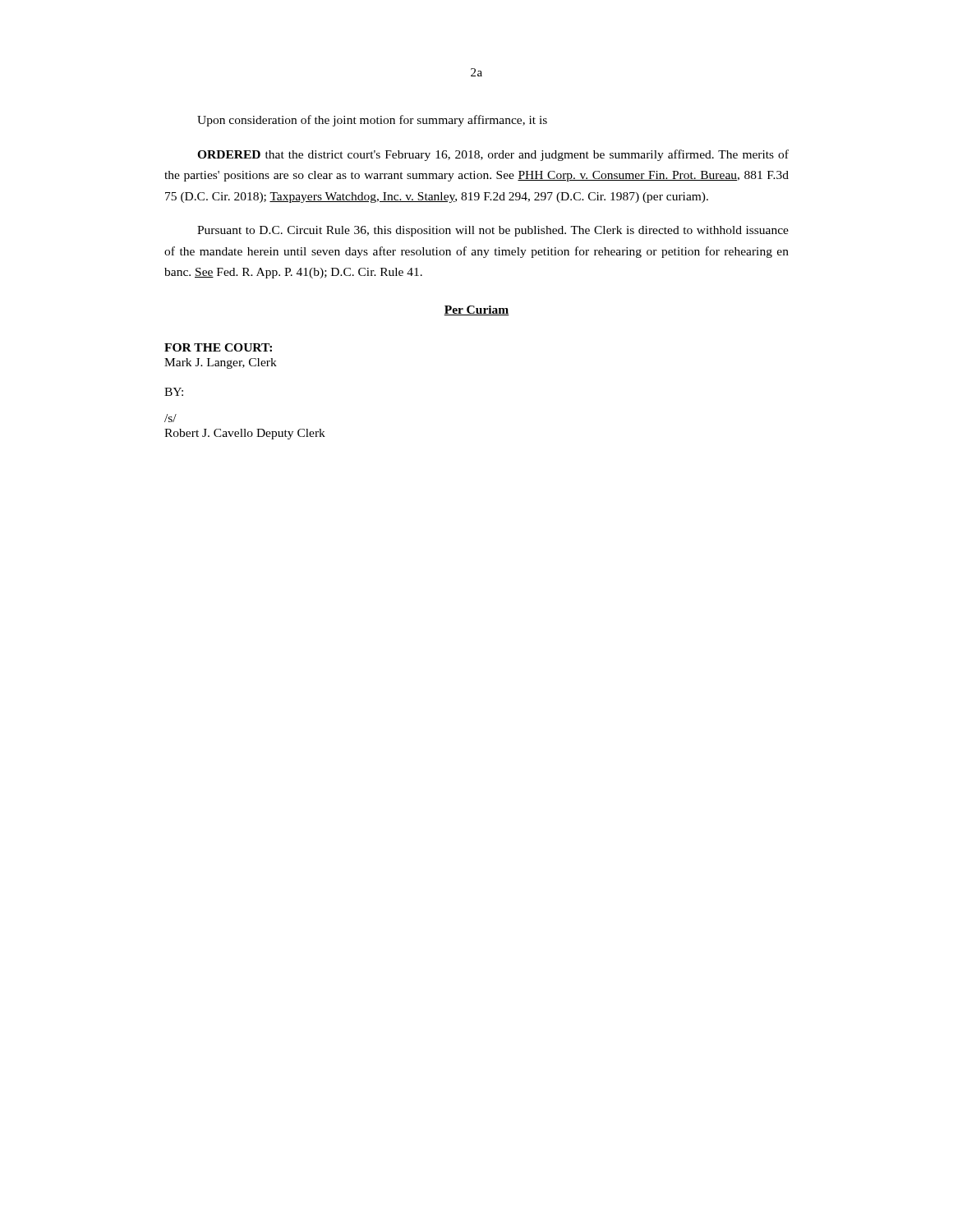The width and height of the screenshot is (953, 1232).
Task: Find the element starting "FOR THE COURT: Mark J."
Action: 220,354
